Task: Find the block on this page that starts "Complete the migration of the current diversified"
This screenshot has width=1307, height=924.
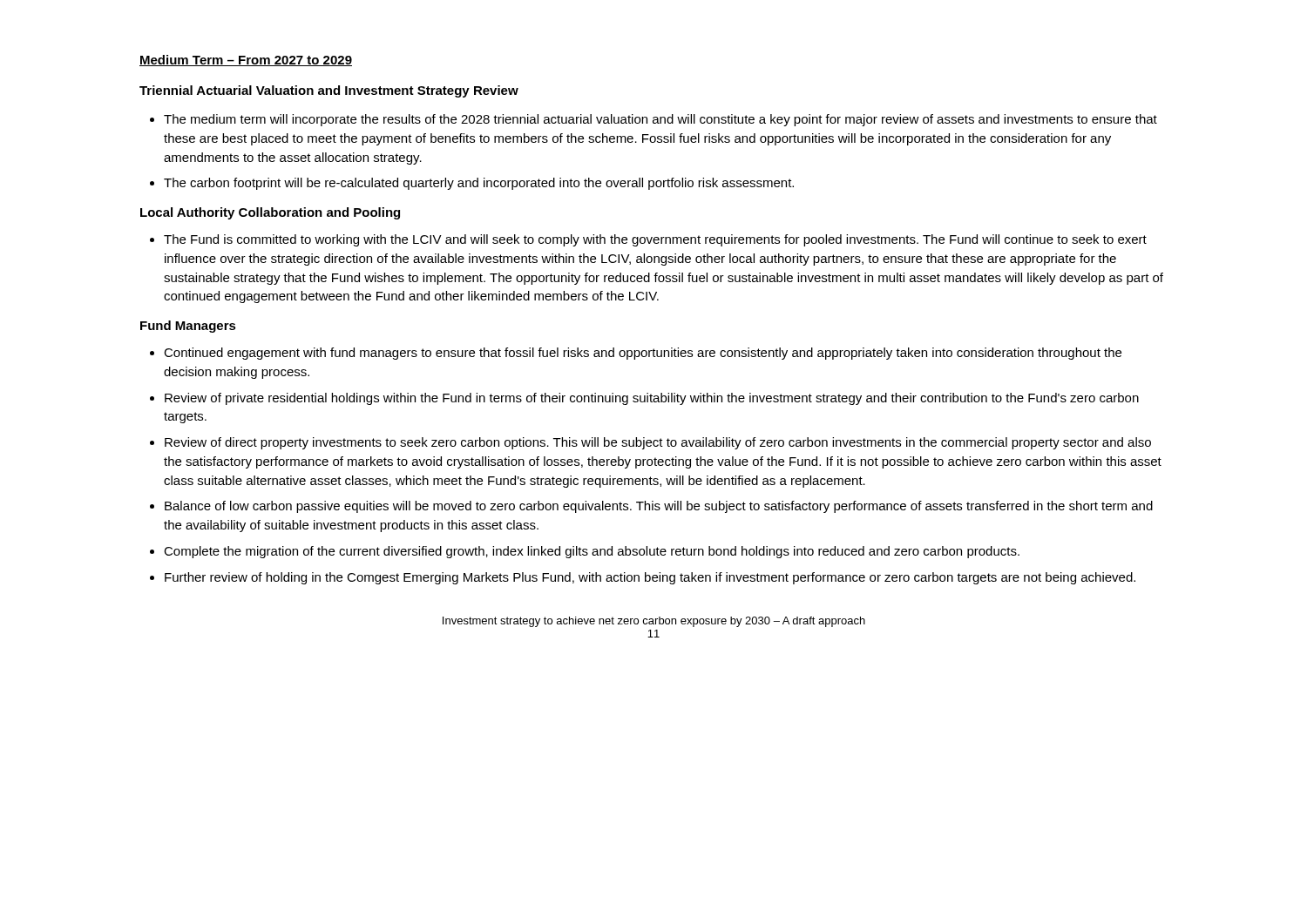Action: (592, 551)
